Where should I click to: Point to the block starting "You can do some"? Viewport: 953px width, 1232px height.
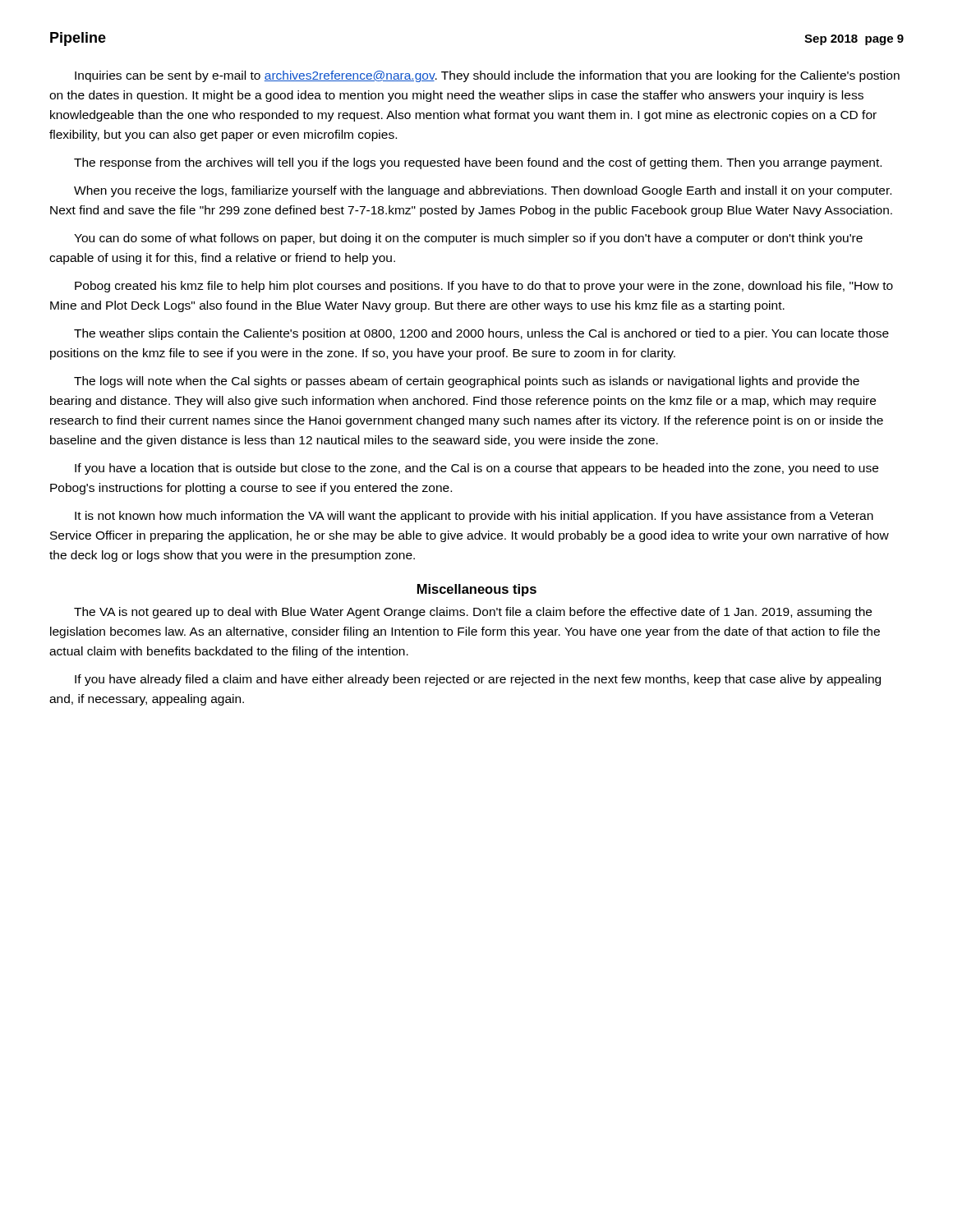(x=476, y=248)
